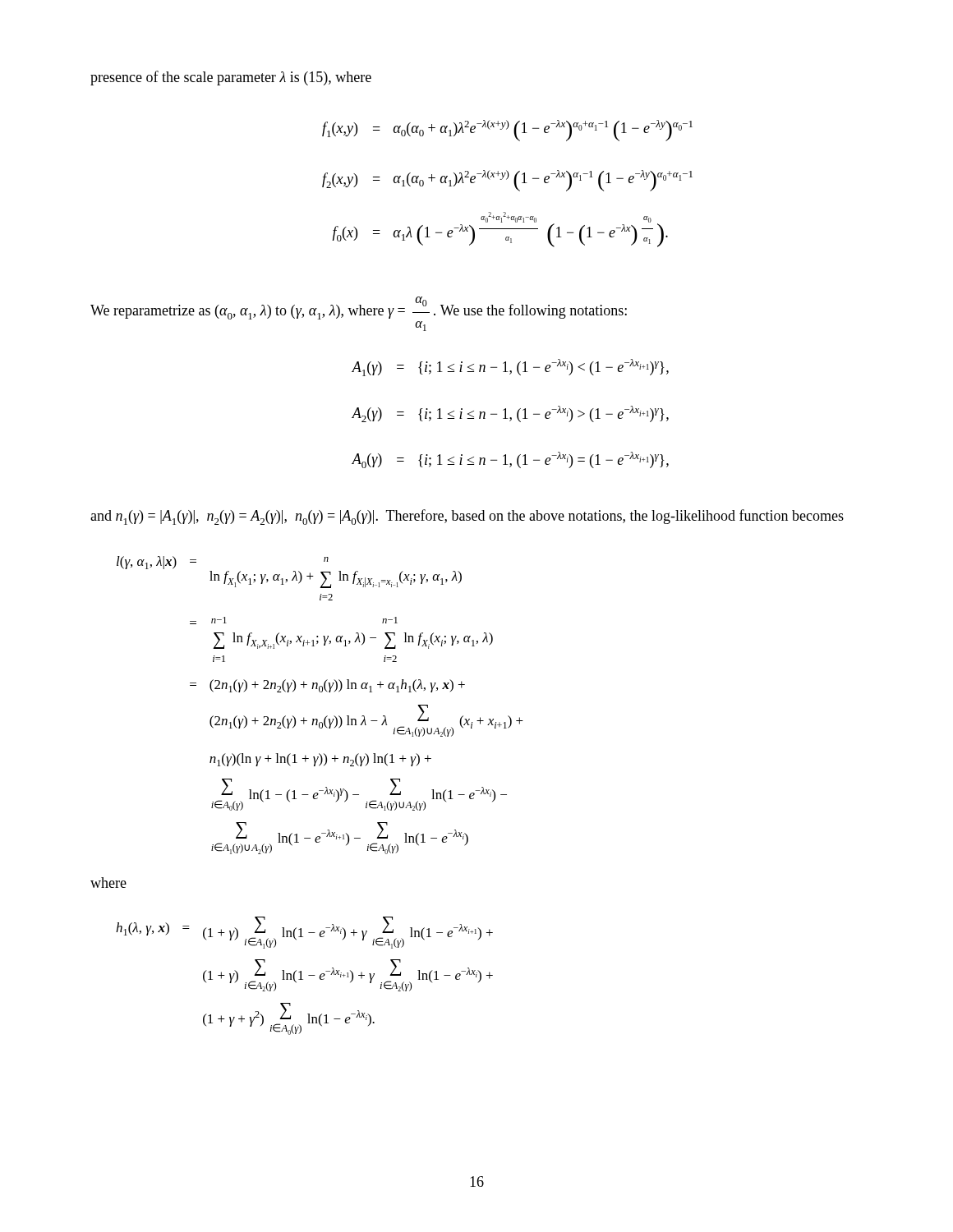
Task: Find the formula on this page that starts "A1(γ) = {i; 1 ≤"
Action: (476, 414)
